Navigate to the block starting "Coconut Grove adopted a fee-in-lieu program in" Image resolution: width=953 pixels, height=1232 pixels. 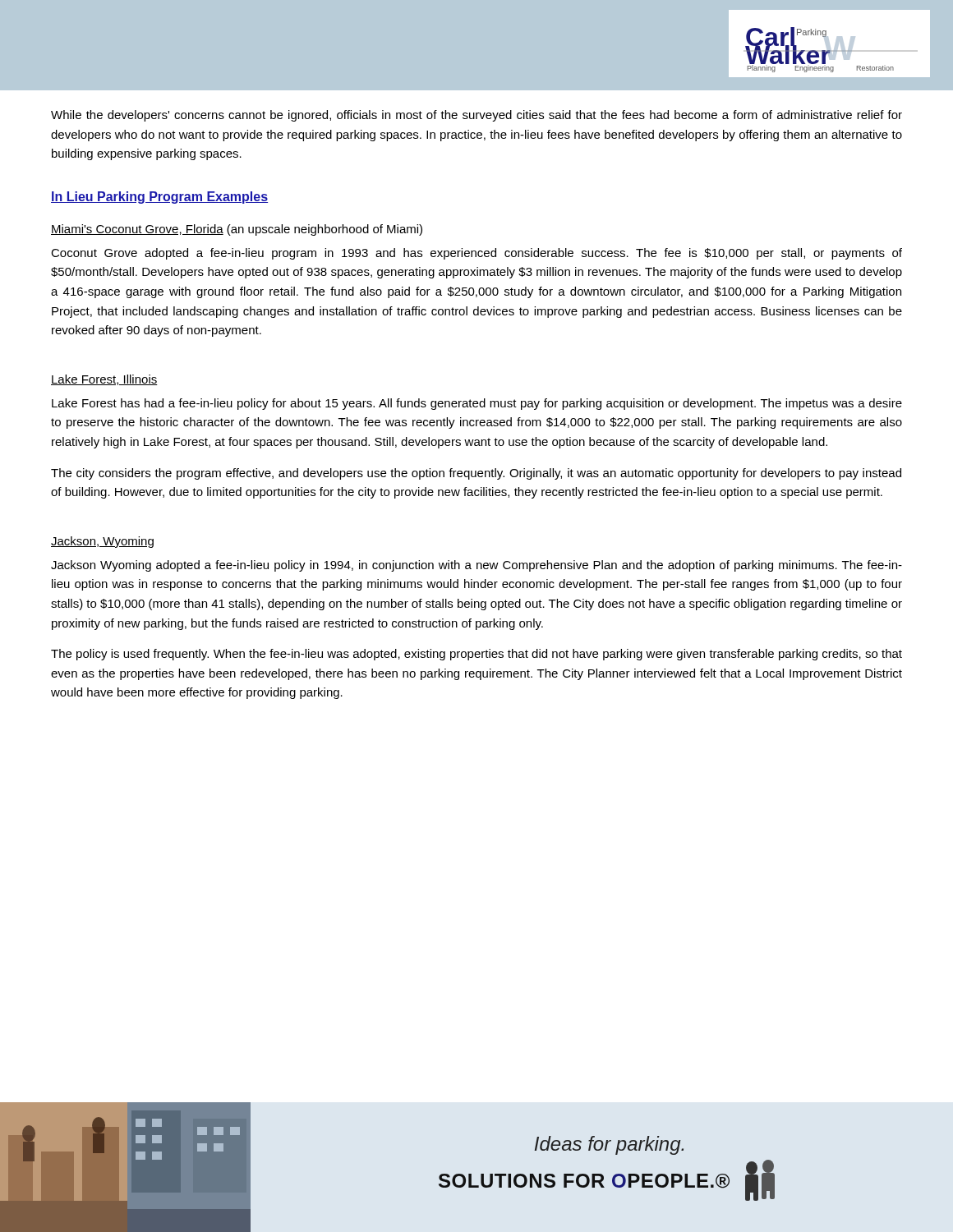pyautogui.click(x=476, y=291)
